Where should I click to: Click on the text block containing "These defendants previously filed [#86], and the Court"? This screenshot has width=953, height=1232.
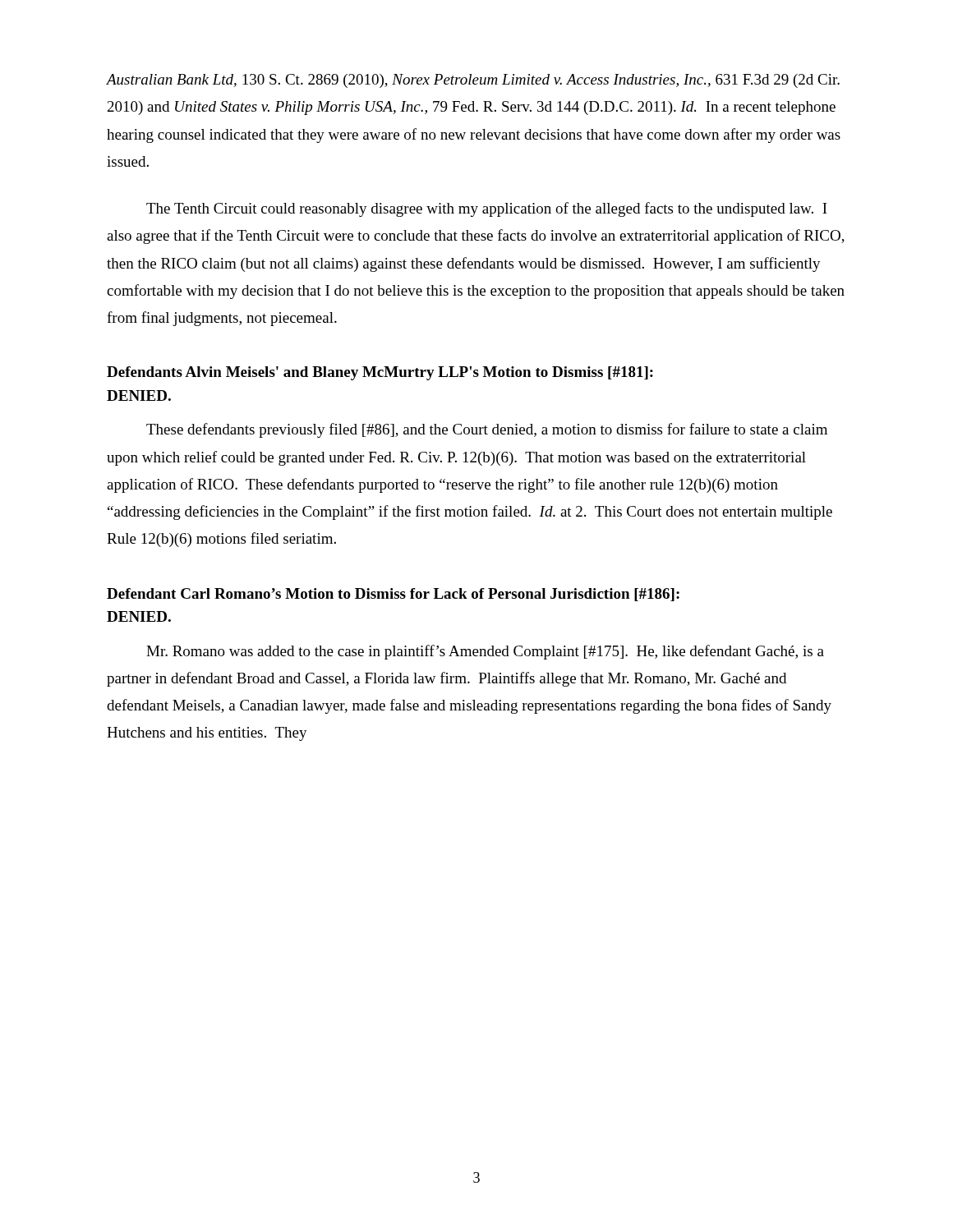pos(470,484)
